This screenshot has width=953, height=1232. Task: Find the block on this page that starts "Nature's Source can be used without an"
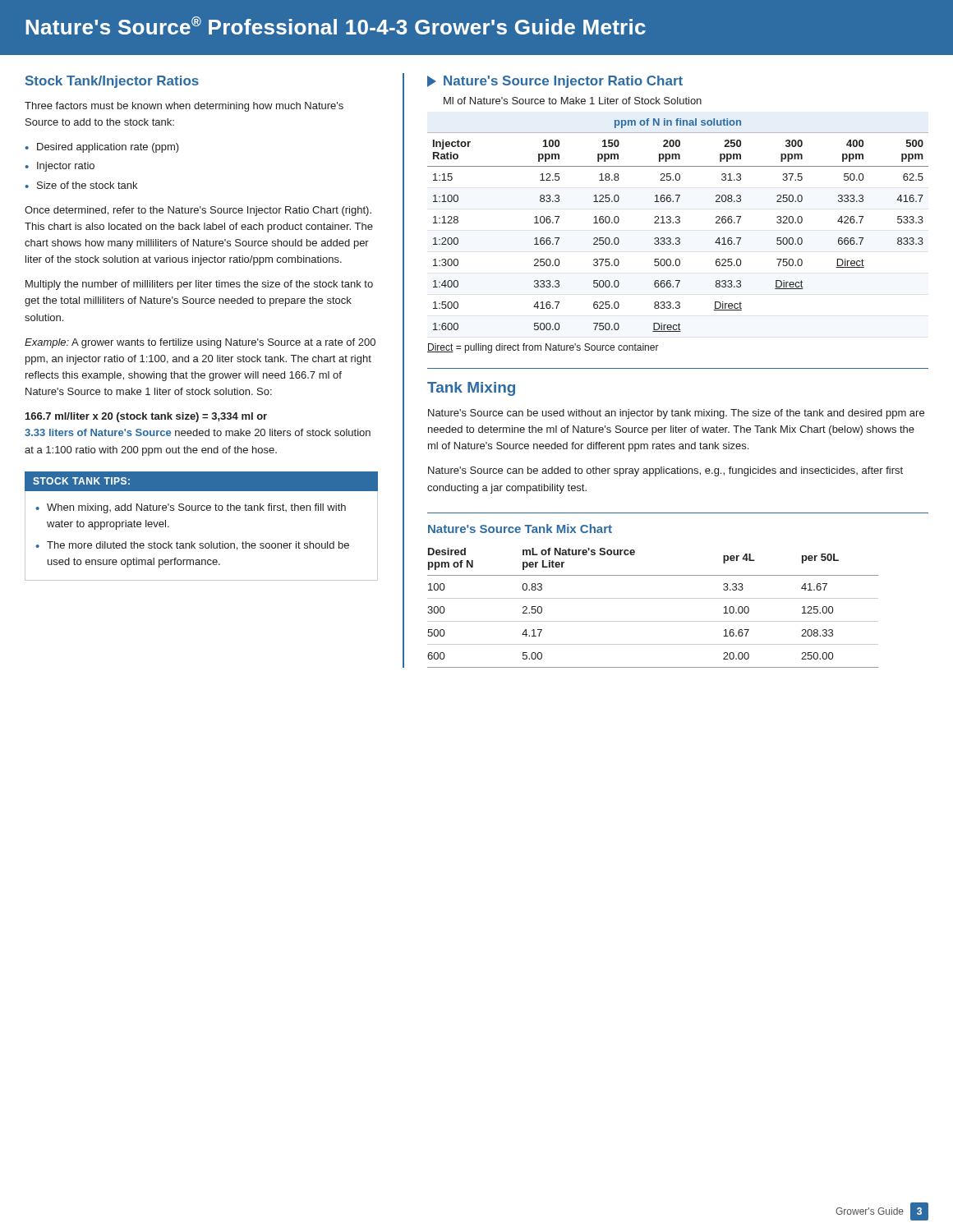(x=676, y=429)
